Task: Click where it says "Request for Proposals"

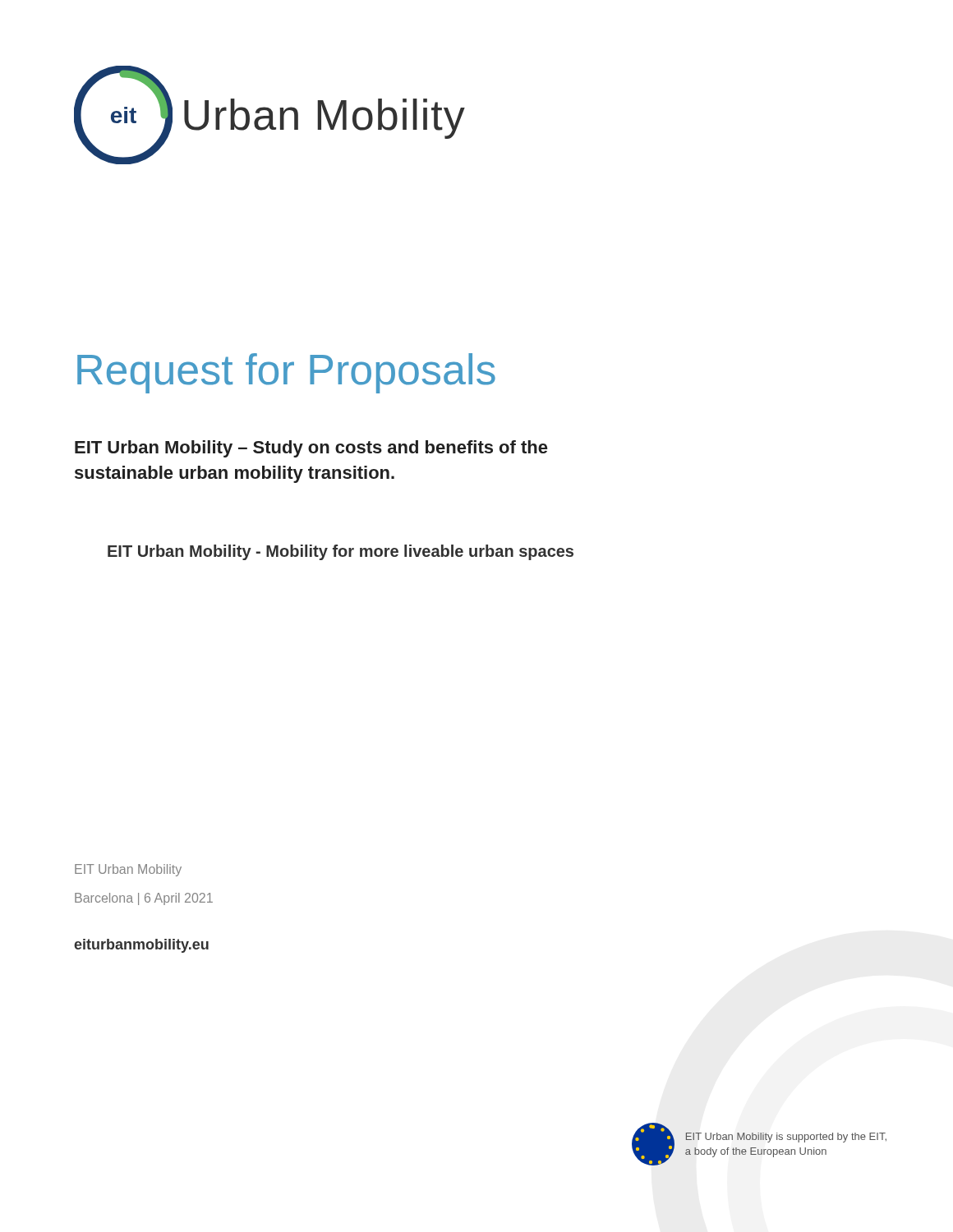Action: click(x=285, y=370)
